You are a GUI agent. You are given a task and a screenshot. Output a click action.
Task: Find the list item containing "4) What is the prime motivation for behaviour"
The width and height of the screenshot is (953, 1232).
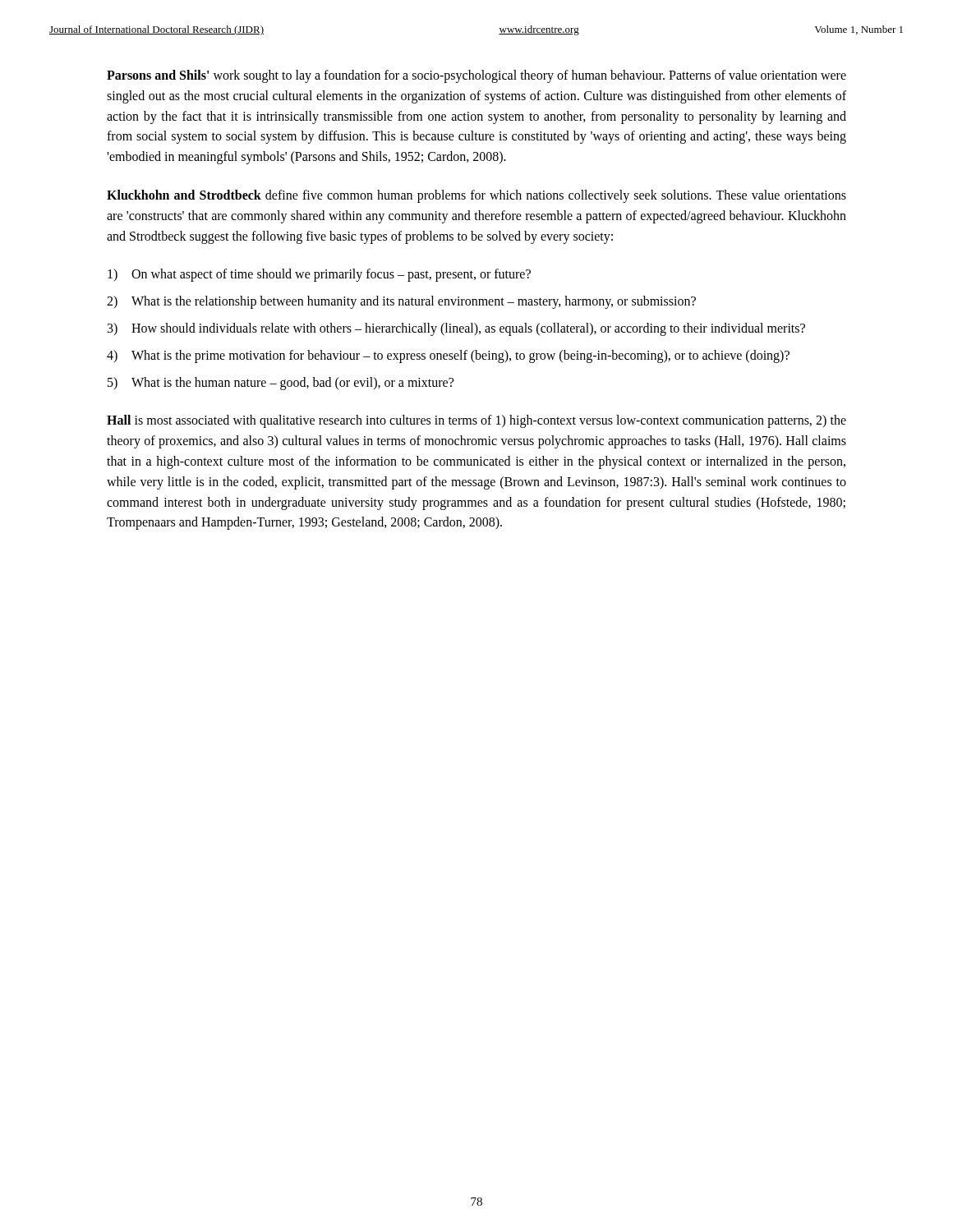(476, 356)
